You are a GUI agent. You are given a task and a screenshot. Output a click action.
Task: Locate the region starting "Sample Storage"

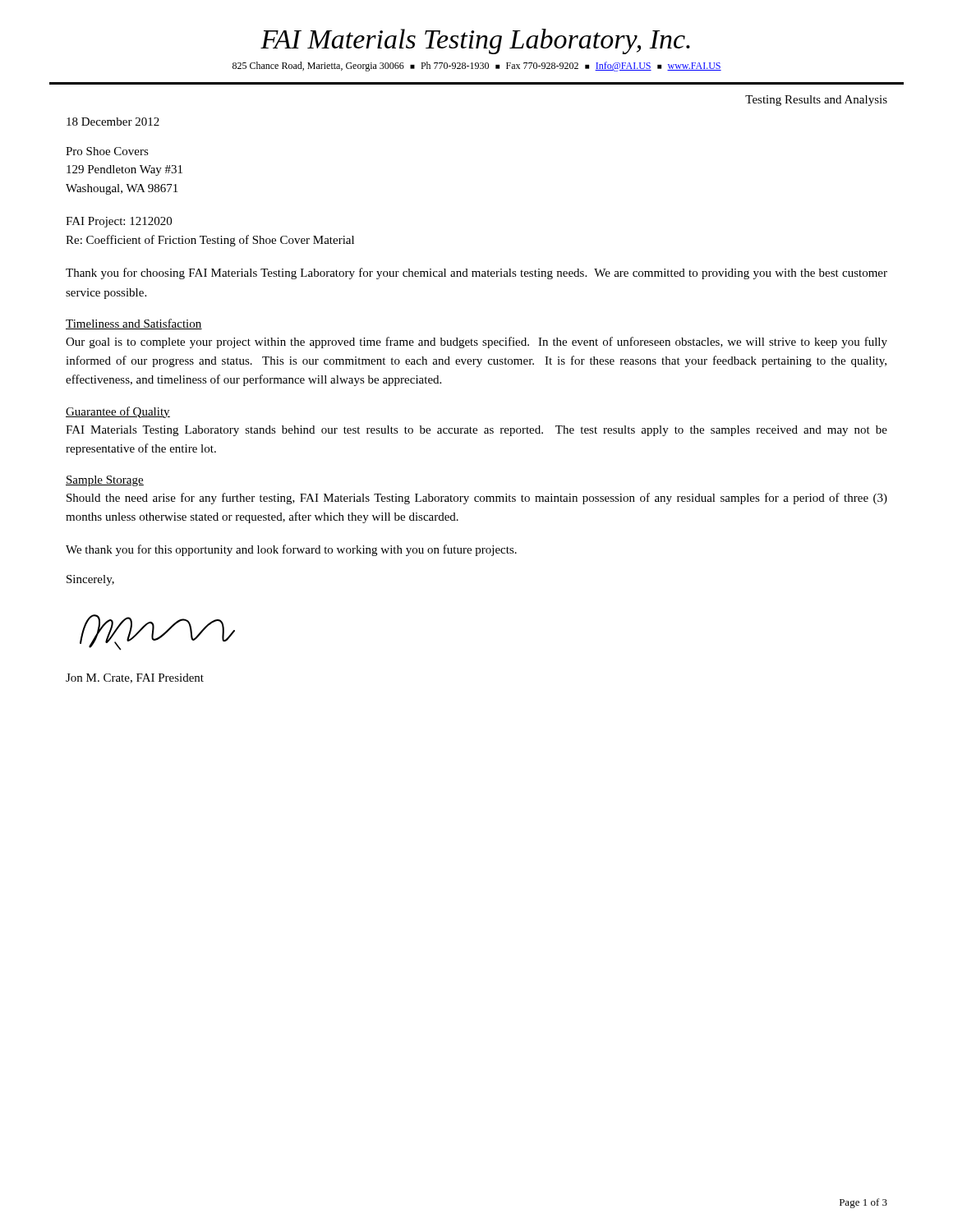[x=105, y=480]
